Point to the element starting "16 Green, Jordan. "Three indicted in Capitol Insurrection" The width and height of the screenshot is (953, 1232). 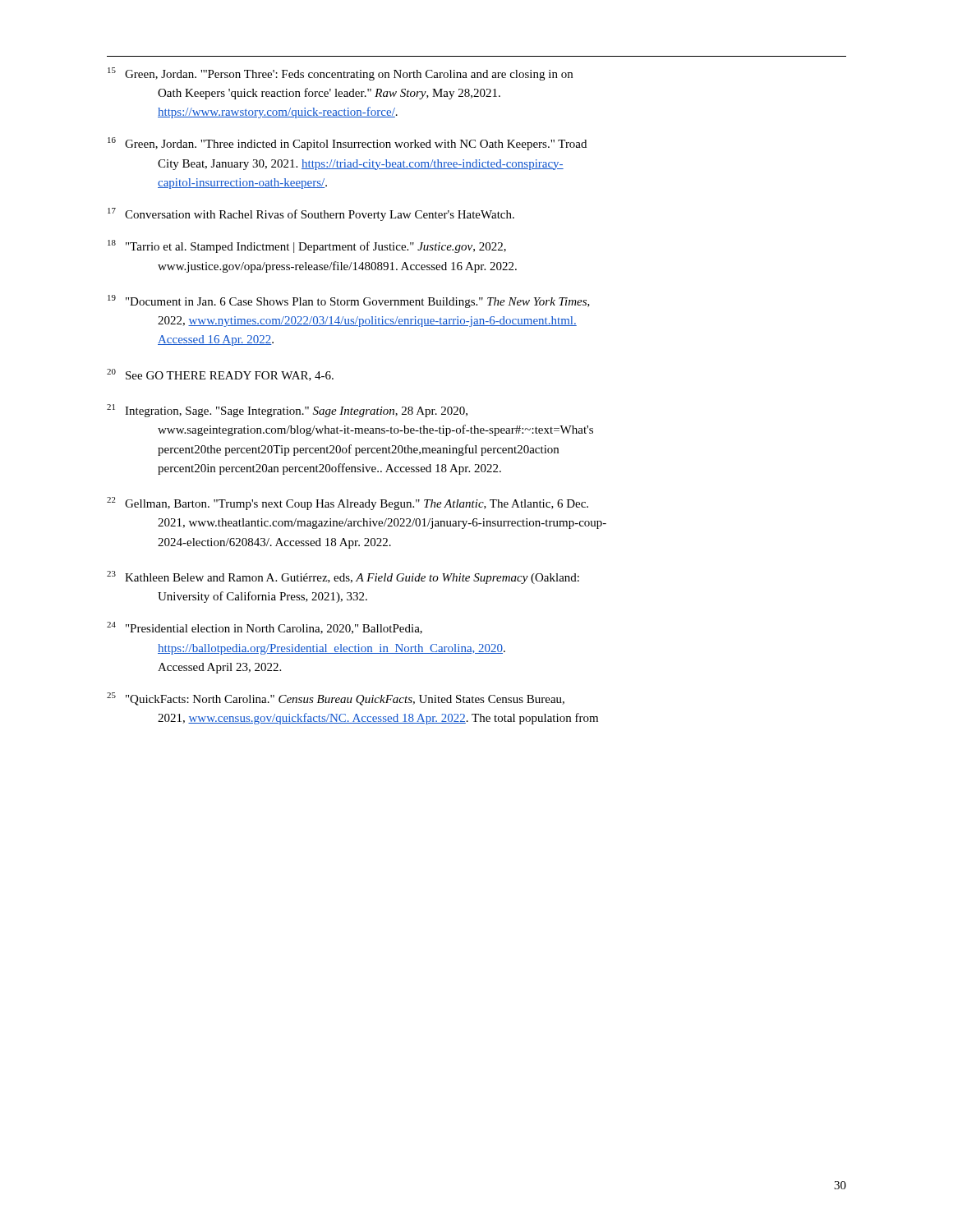tap(476, 164)
